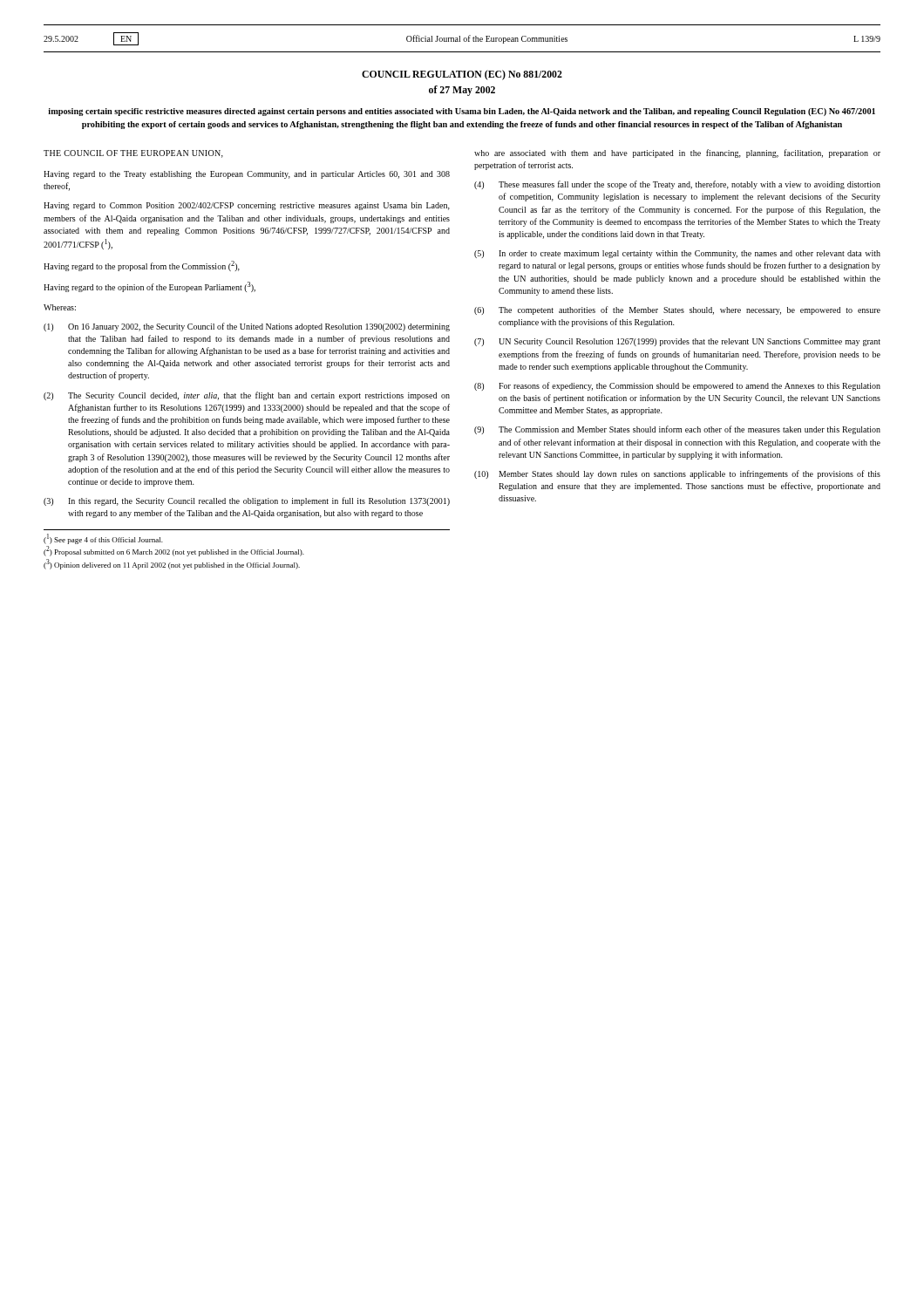This screenshot has width=924, height=1308.
Task: Click on the region starting "(3) Opinion delivered on 11 April 2002"
Action: [172, 564]
